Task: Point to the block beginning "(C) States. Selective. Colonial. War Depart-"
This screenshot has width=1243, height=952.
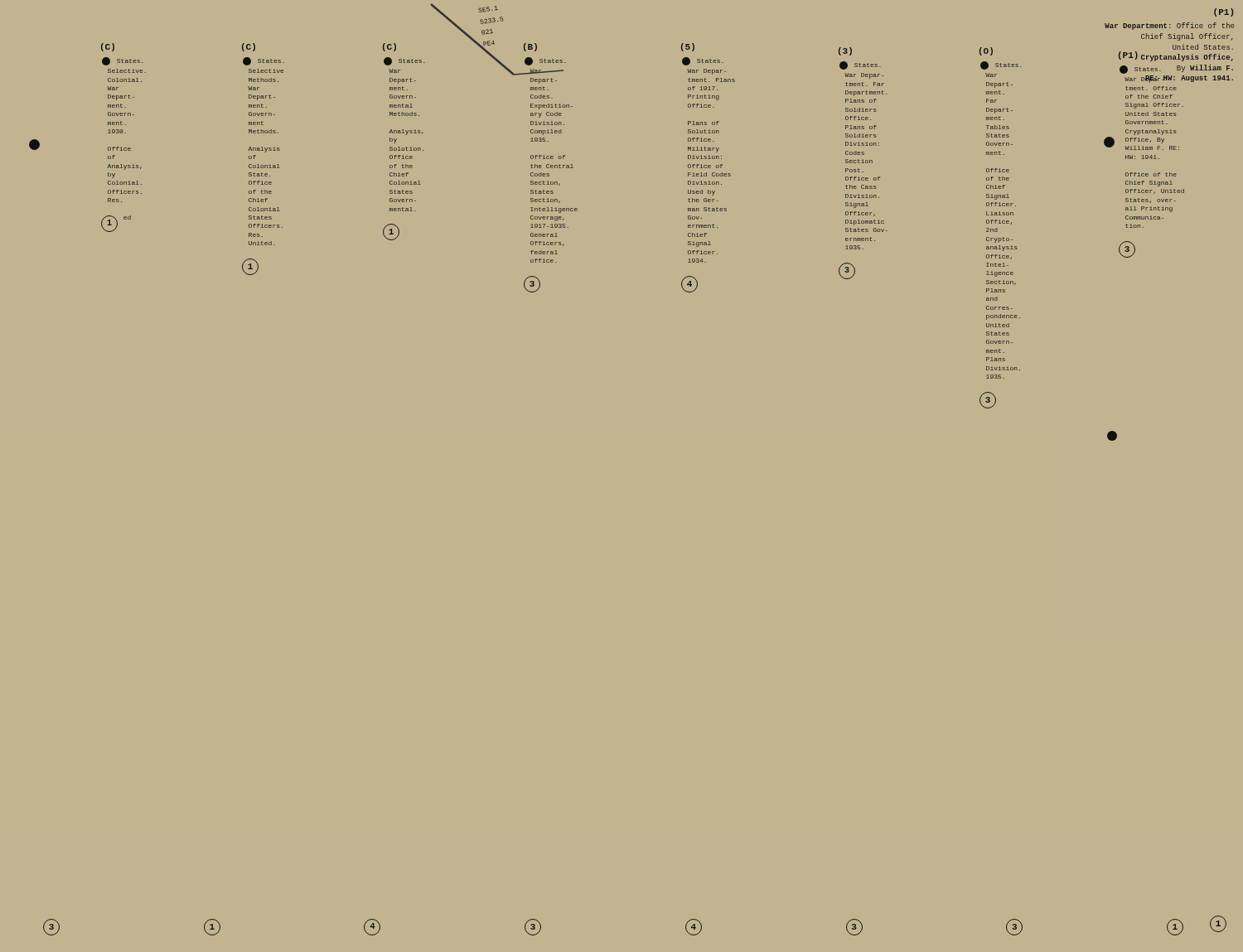Action: tap(123, 137)
